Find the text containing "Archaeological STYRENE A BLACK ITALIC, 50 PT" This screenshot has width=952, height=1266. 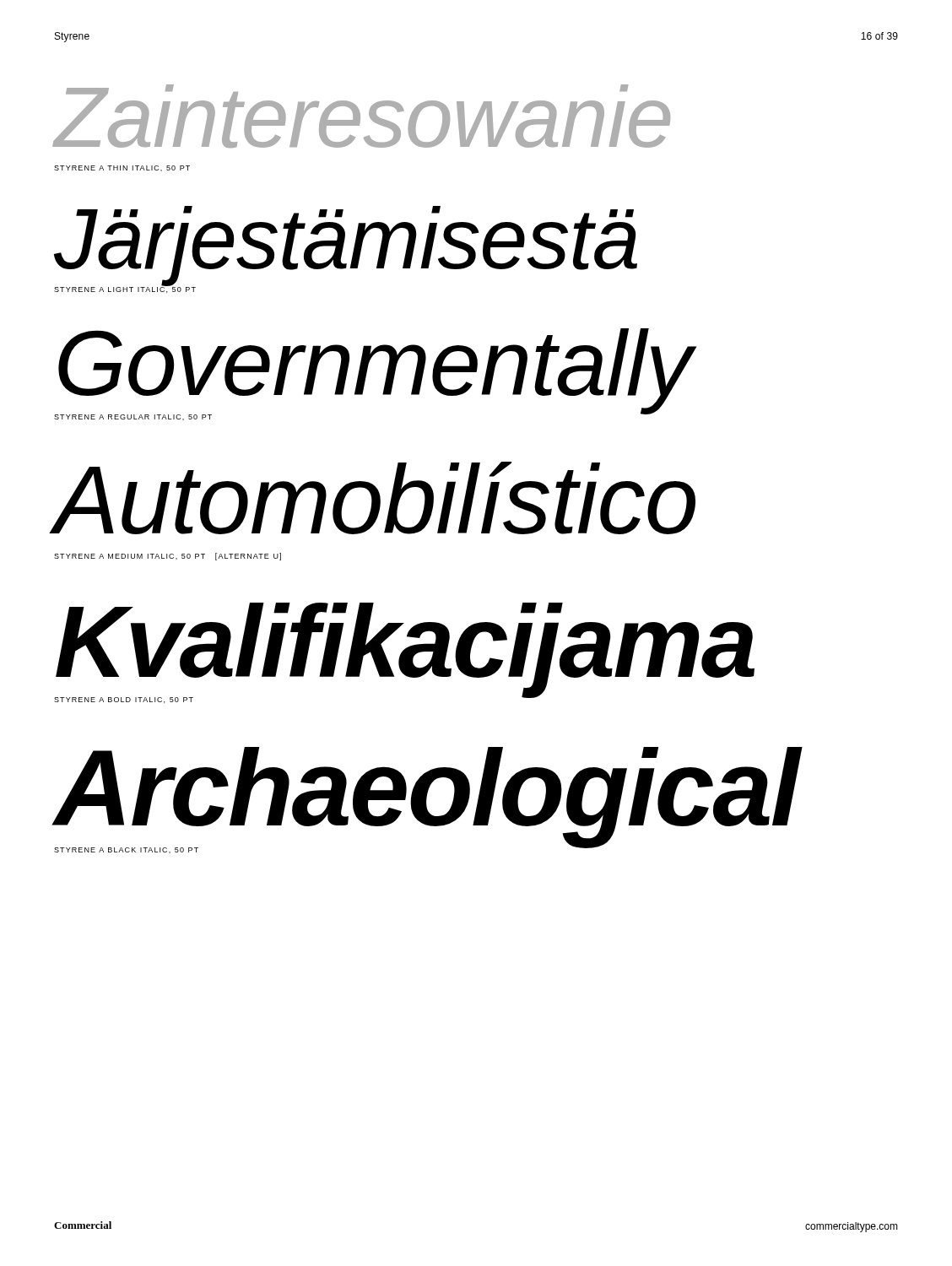point(476,794)
